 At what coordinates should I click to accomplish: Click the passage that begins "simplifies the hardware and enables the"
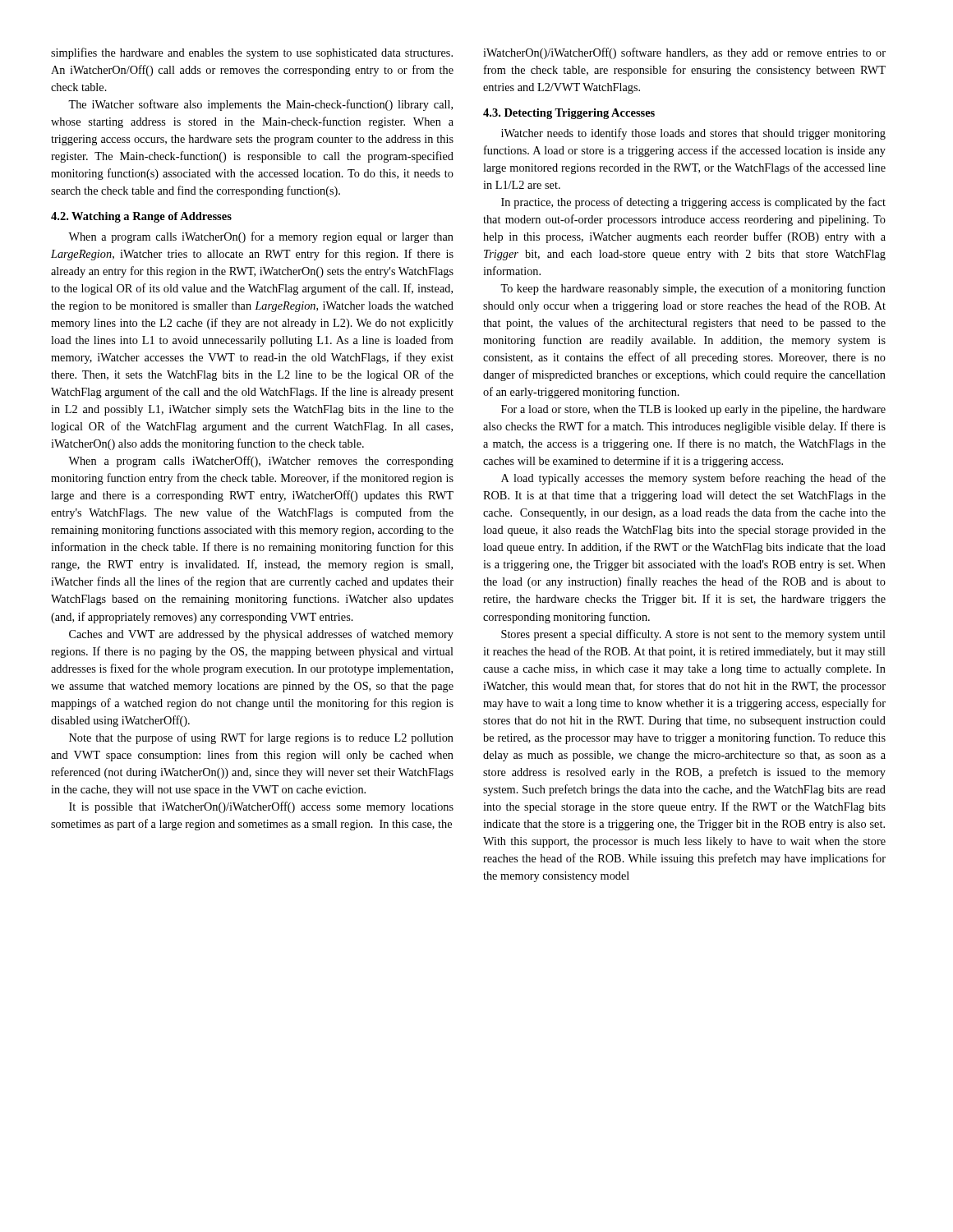pyautogui.click(x=252, y=122)
